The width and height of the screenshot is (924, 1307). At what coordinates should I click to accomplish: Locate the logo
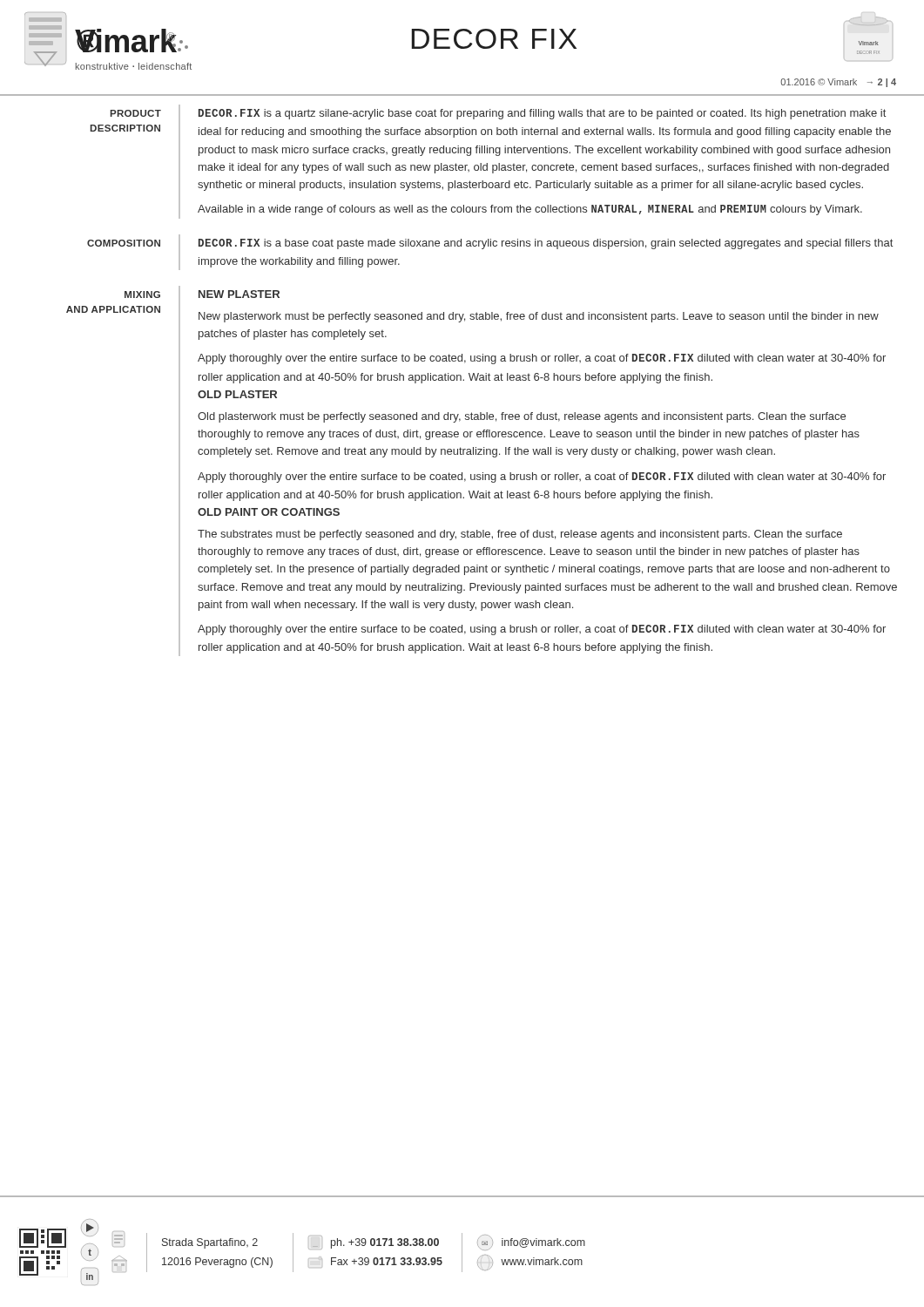point(118,44)
